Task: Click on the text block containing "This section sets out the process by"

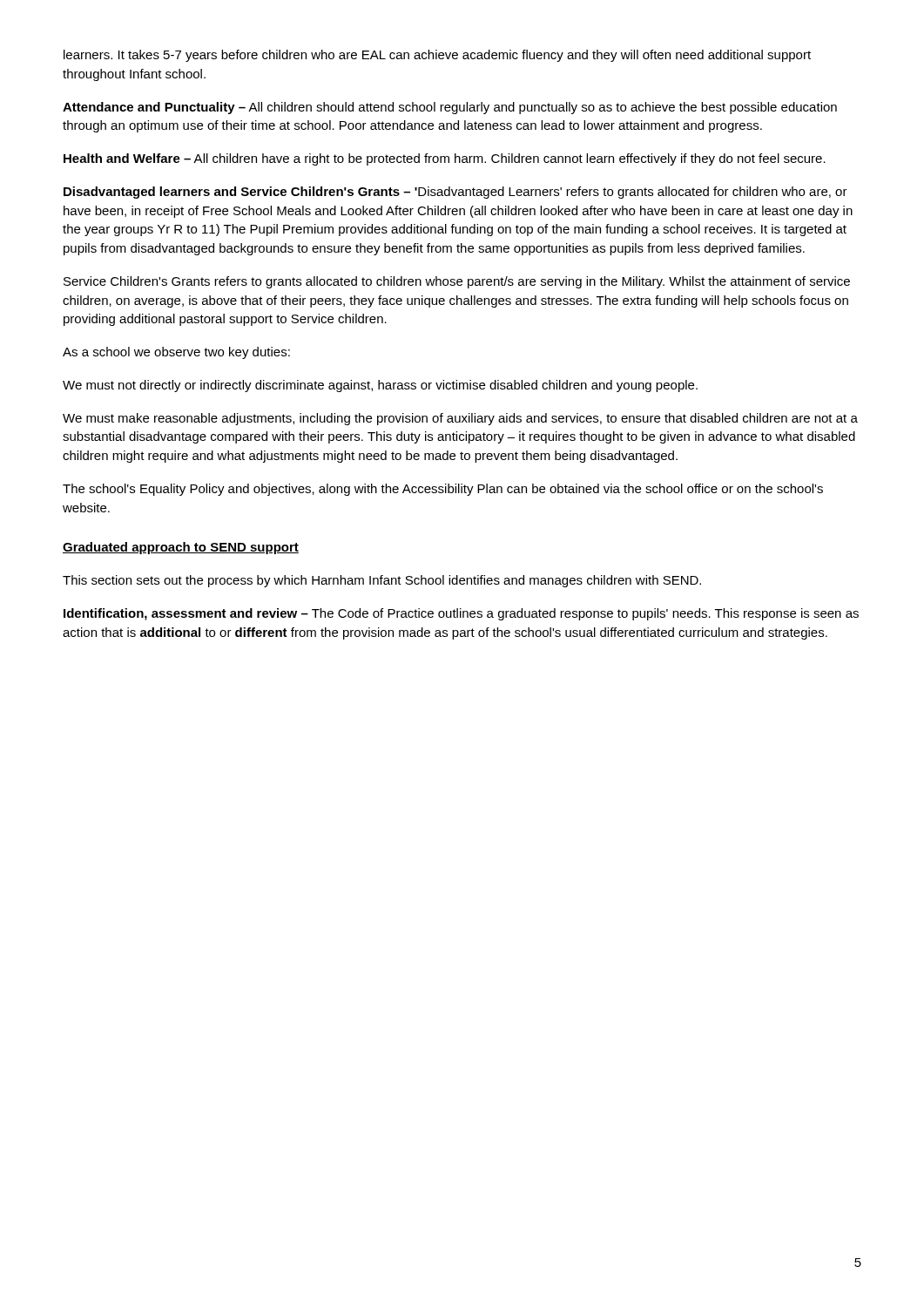Action: (383, 580)
